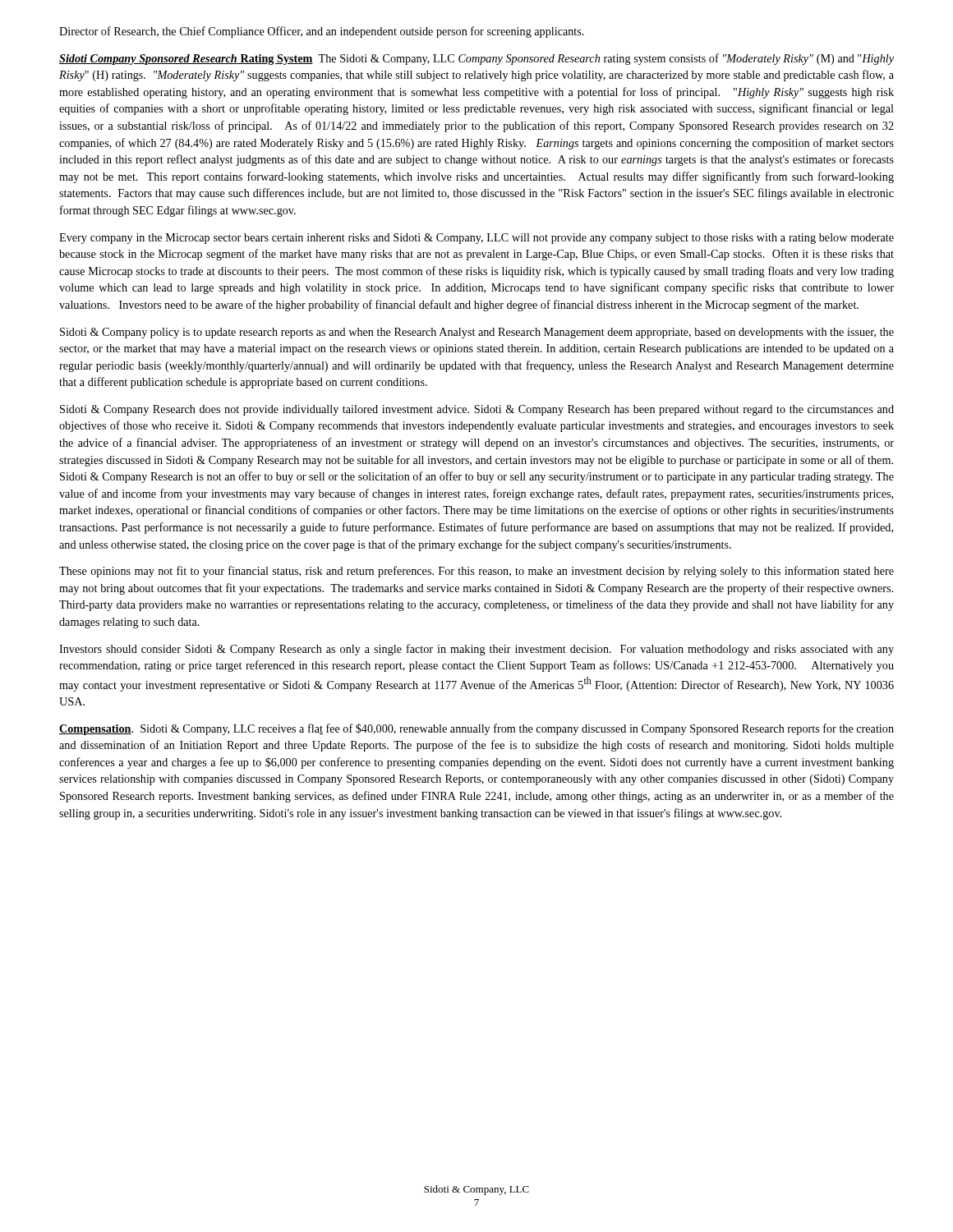This screenshot has width=953, height=1232.
Task: Locate the text block containing "Compensation. Sidoti & Company, LLC receives a flat"
Action: [x=476, y=771]
